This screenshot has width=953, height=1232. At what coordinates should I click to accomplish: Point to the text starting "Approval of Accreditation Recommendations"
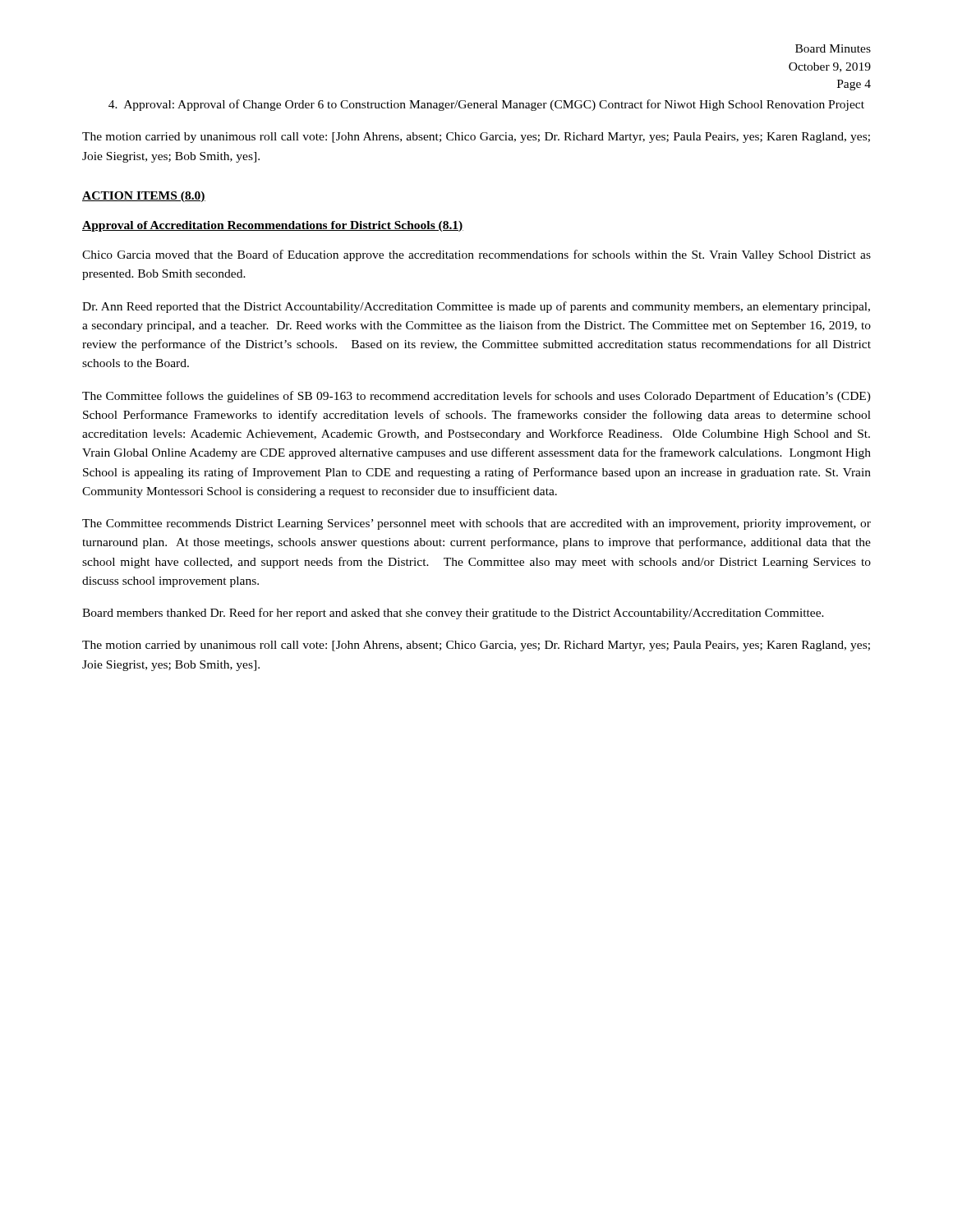272,224
